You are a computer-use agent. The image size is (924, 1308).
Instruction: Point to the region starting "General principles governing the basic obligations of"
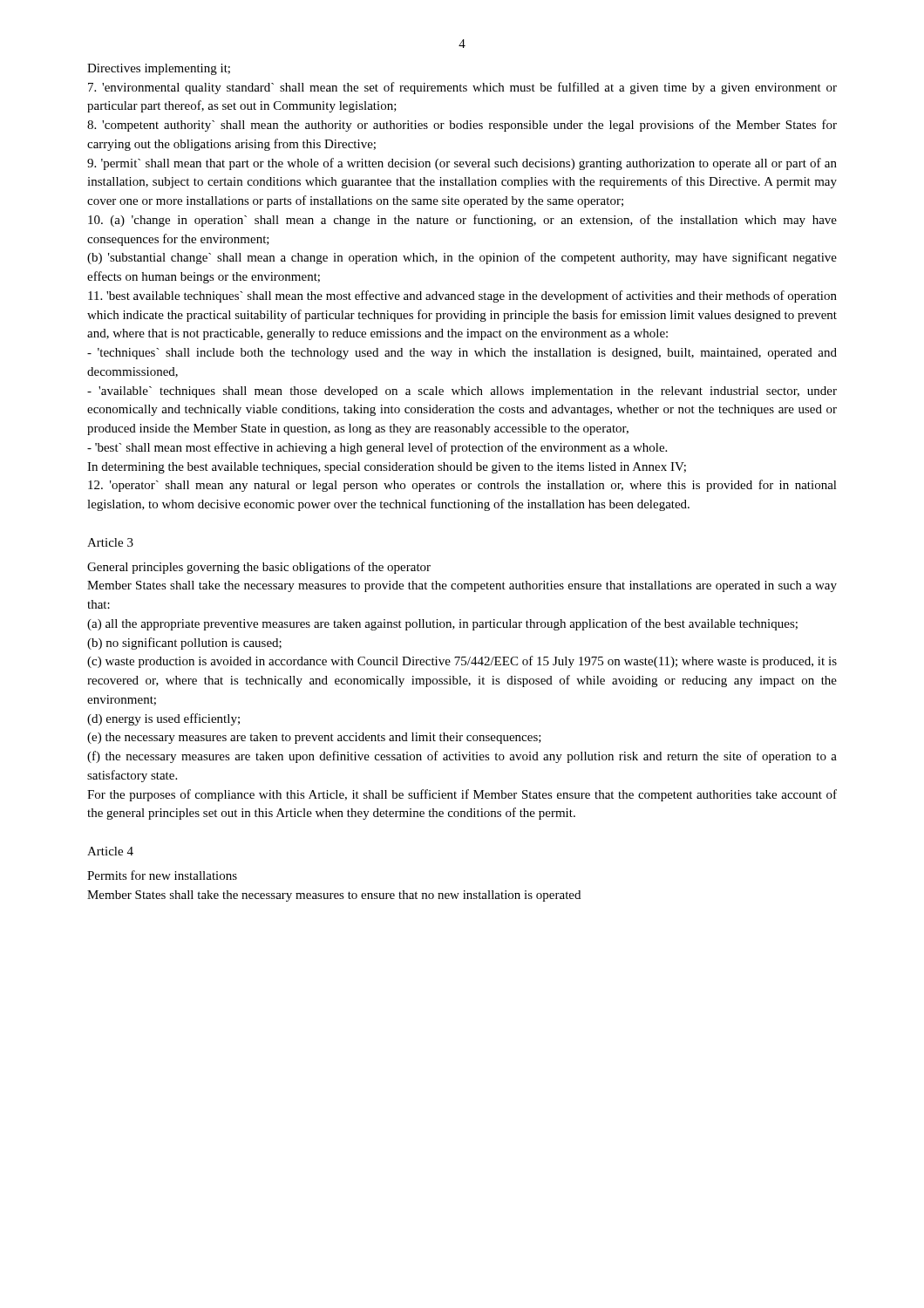pos(462,690)
